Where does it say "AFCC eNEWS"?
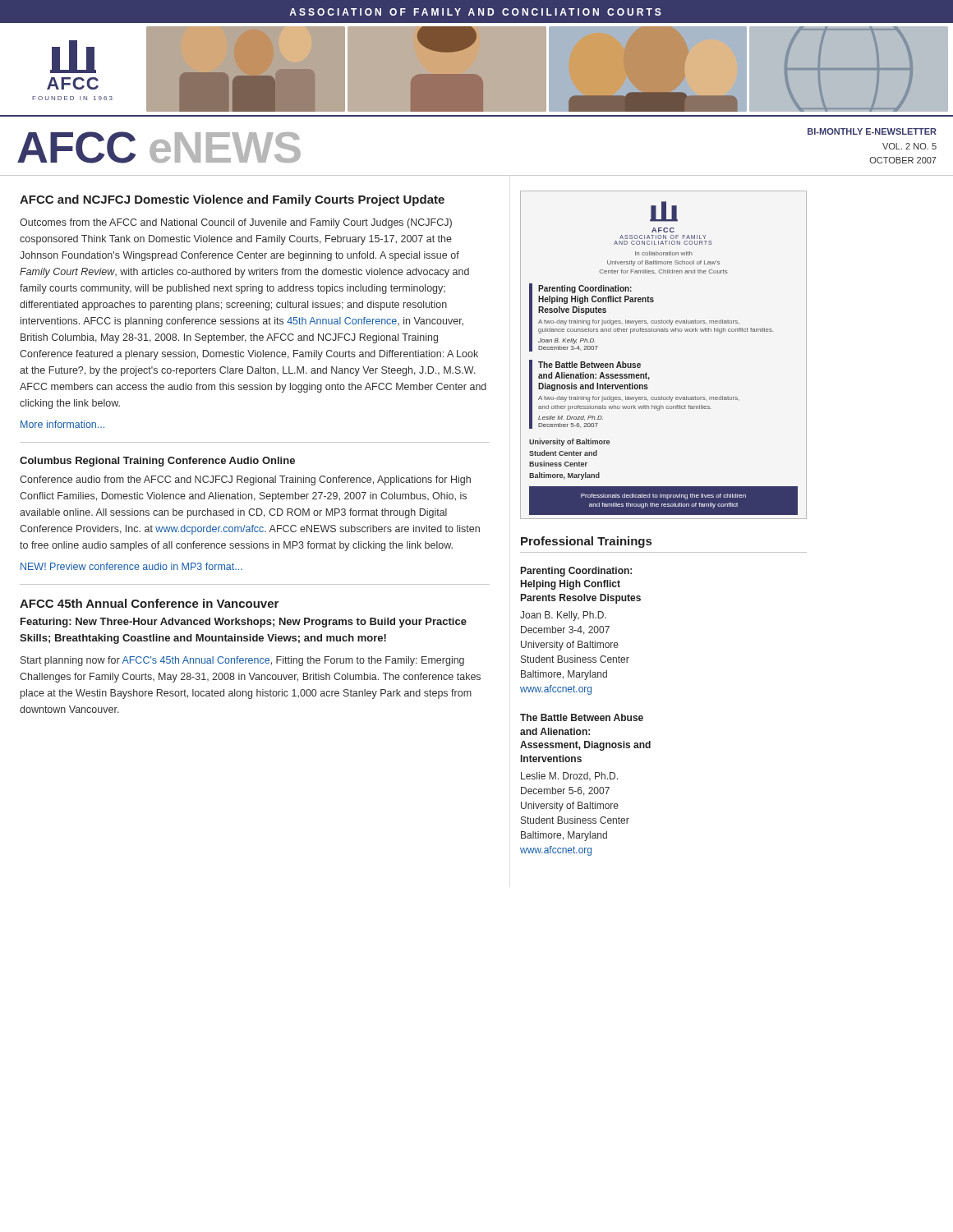The width and height of the screenshot is (953, 1232). tap(159, 147)
